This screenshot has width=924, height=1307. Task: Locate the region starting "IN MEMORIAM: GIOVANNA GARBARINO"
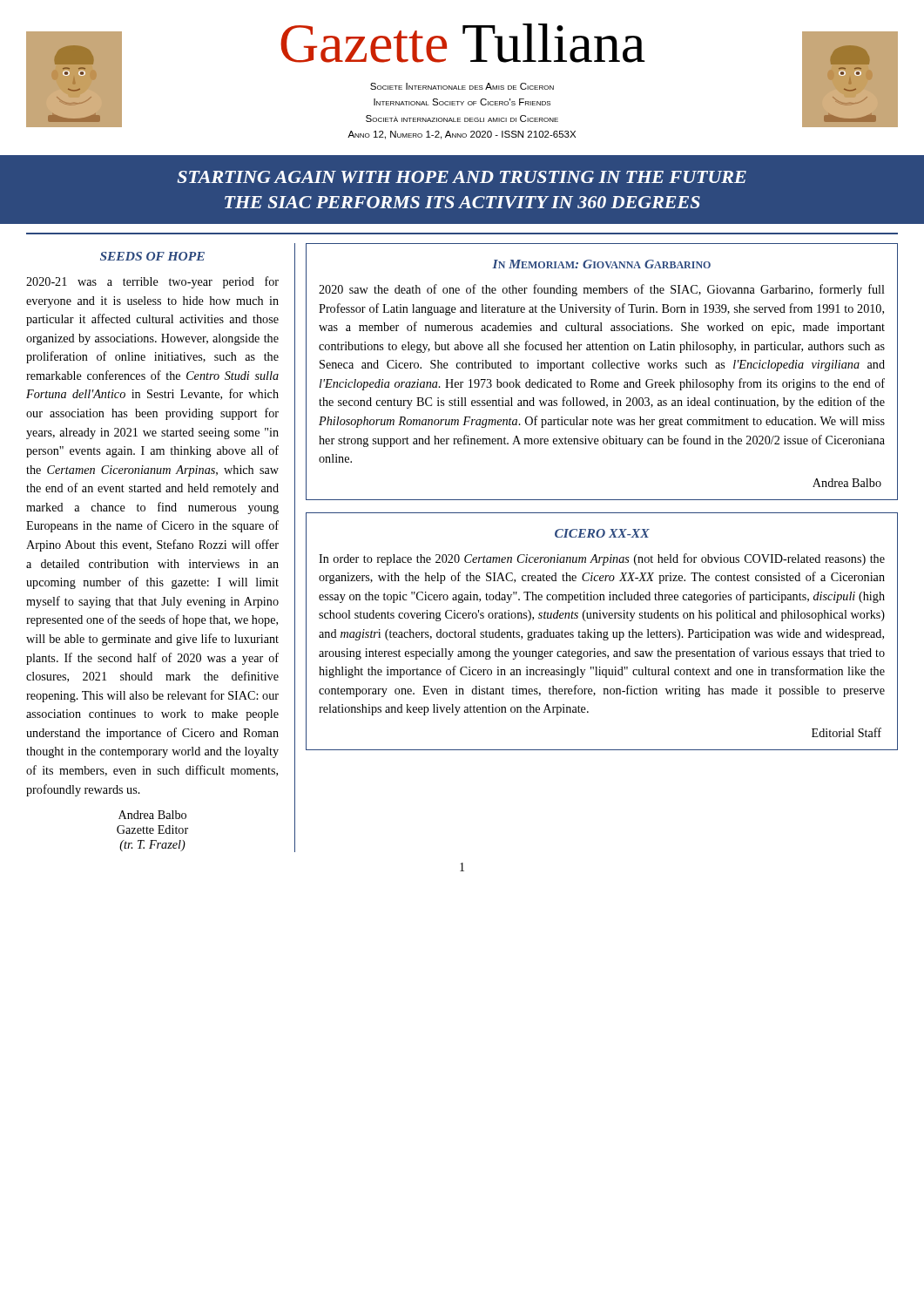click(602, 264)
